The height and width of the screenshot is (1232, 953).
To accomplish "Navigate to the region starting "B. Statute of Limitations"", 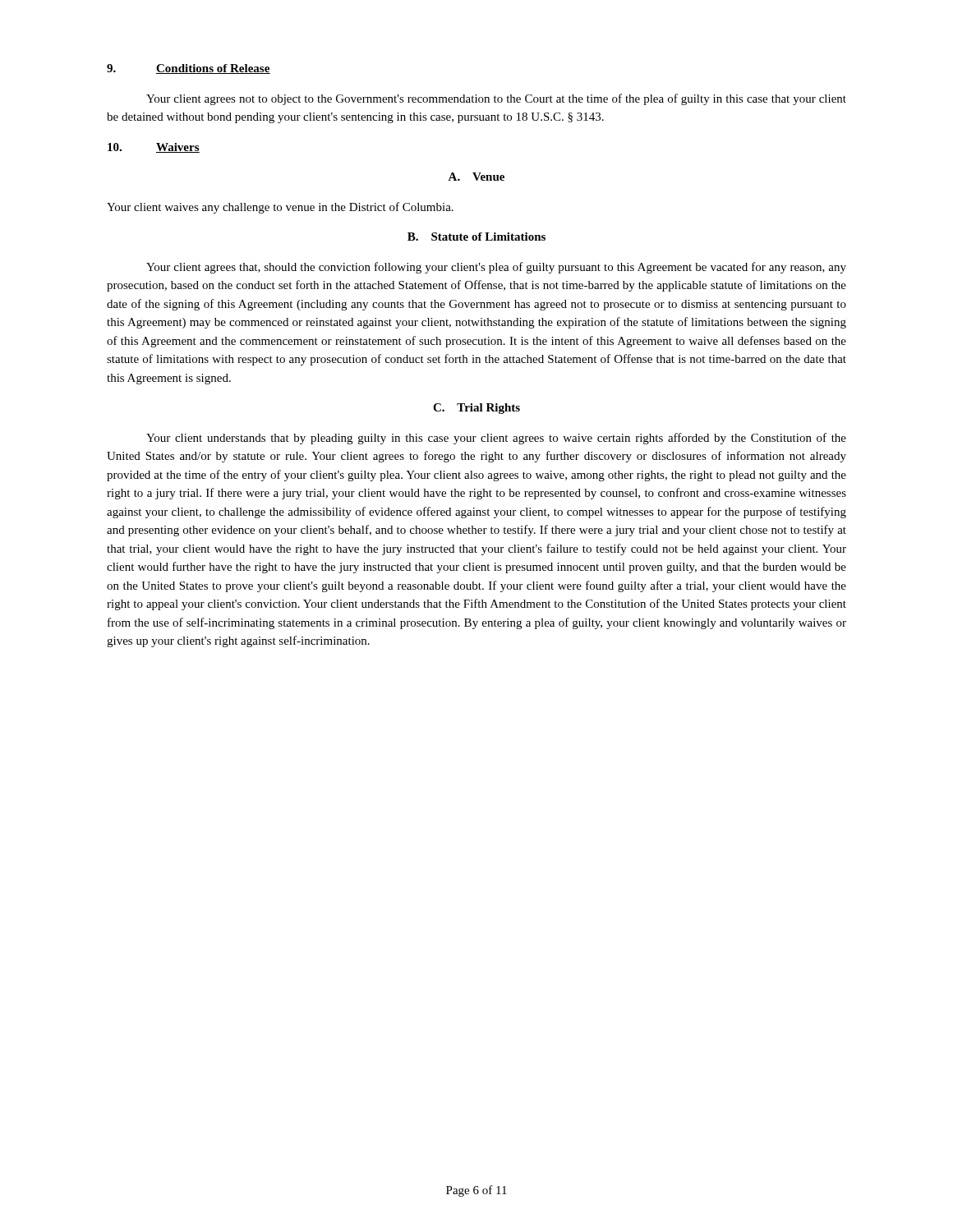I will point(476,237).
